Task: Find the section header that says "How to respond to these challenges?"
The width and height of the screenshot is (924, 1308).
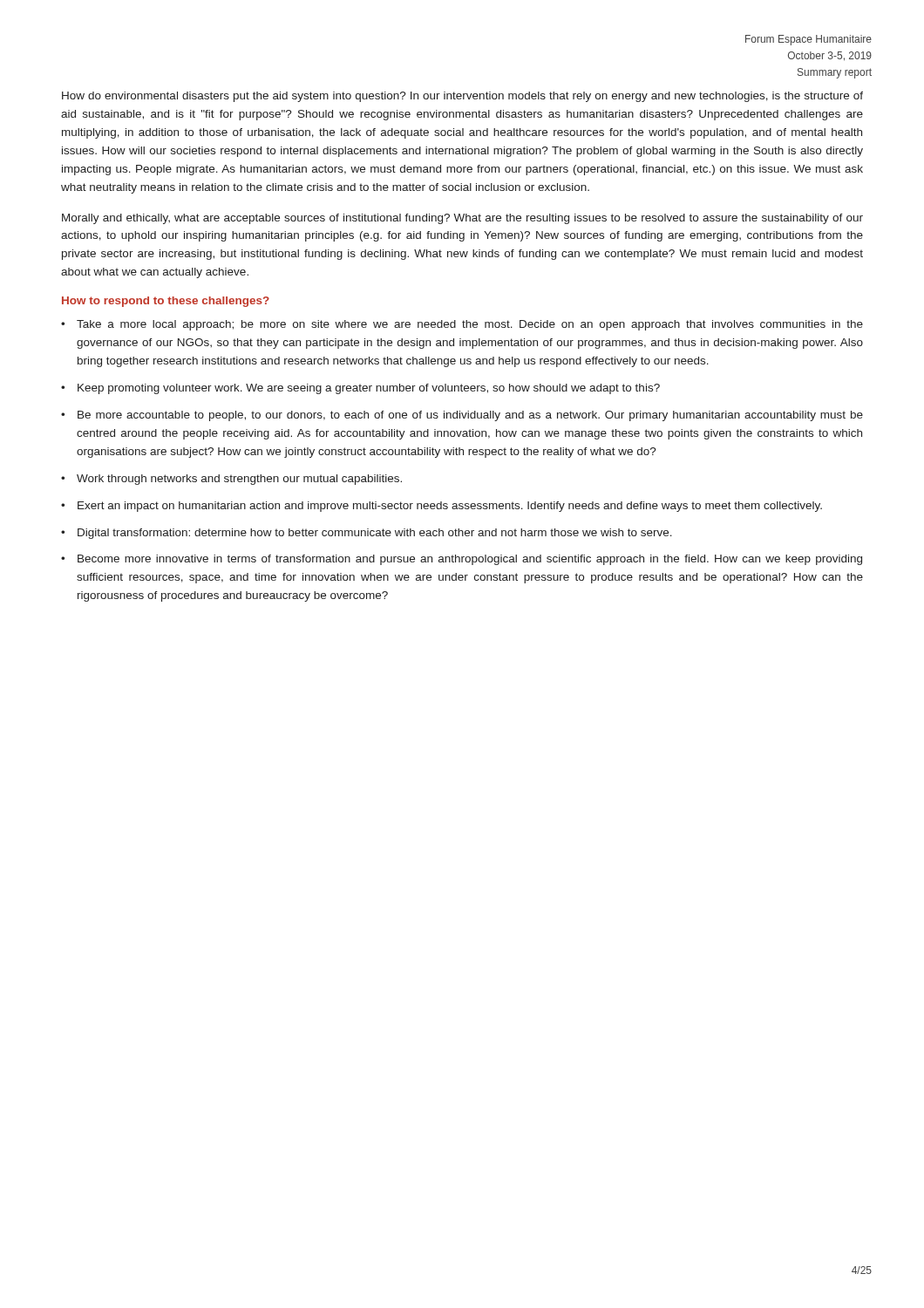Action: click(165, 301)
